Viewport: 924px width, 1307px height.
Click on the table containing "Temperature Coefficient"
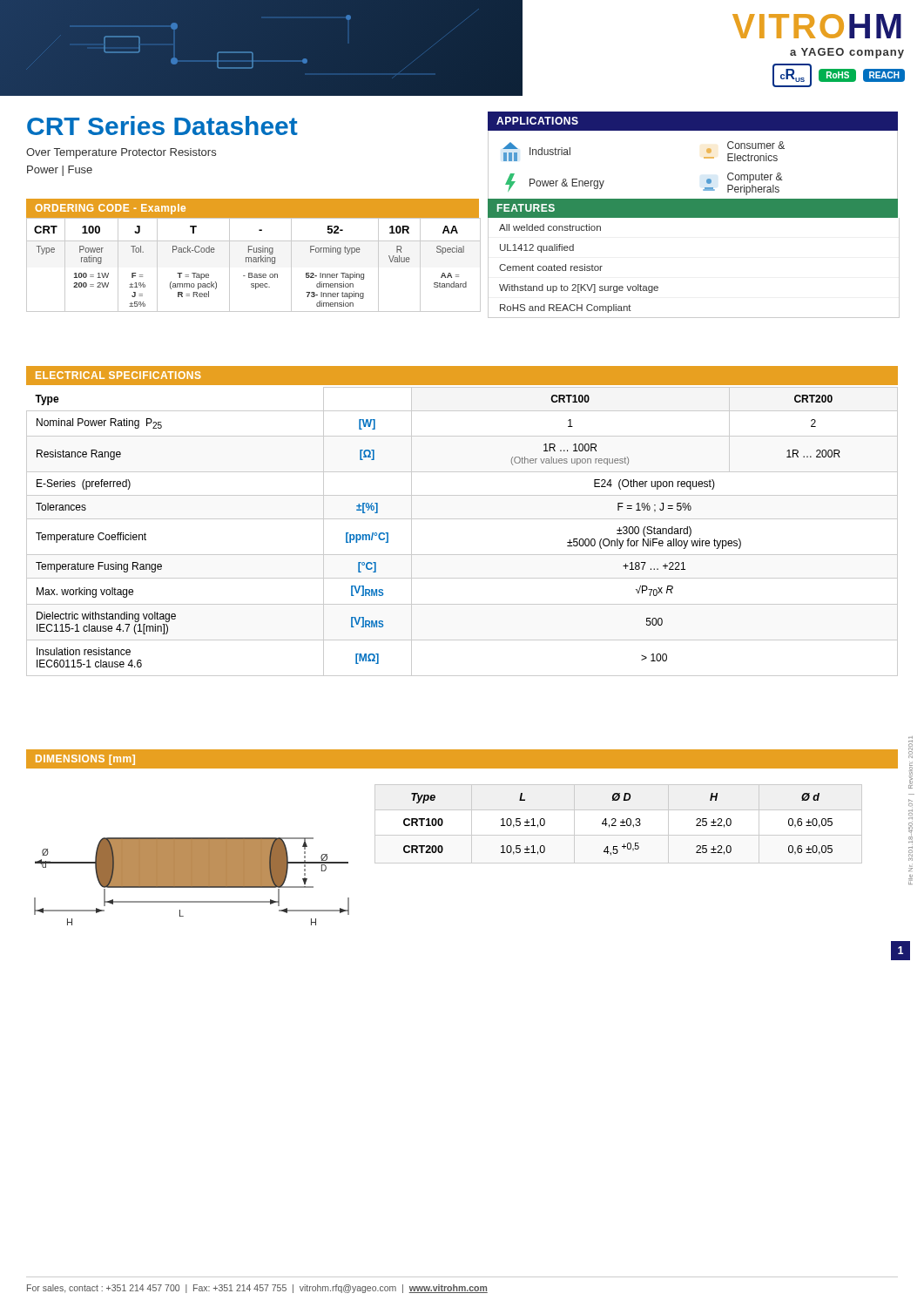point(462,531)
